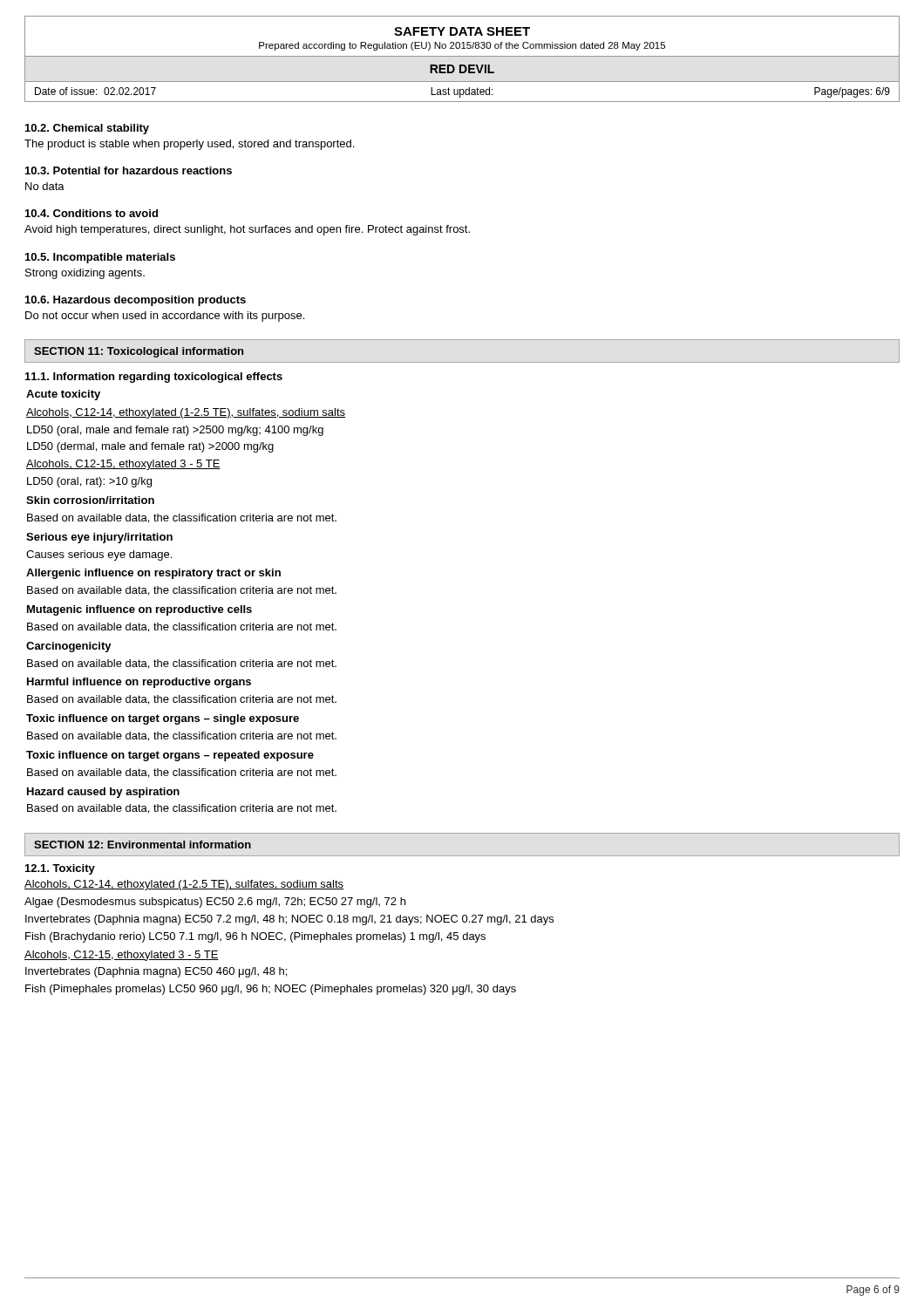Select the passage starting "10.5. Incompatible materials"
The height and width of the screenshot is (1308, 924).
[x=100, y=256]
